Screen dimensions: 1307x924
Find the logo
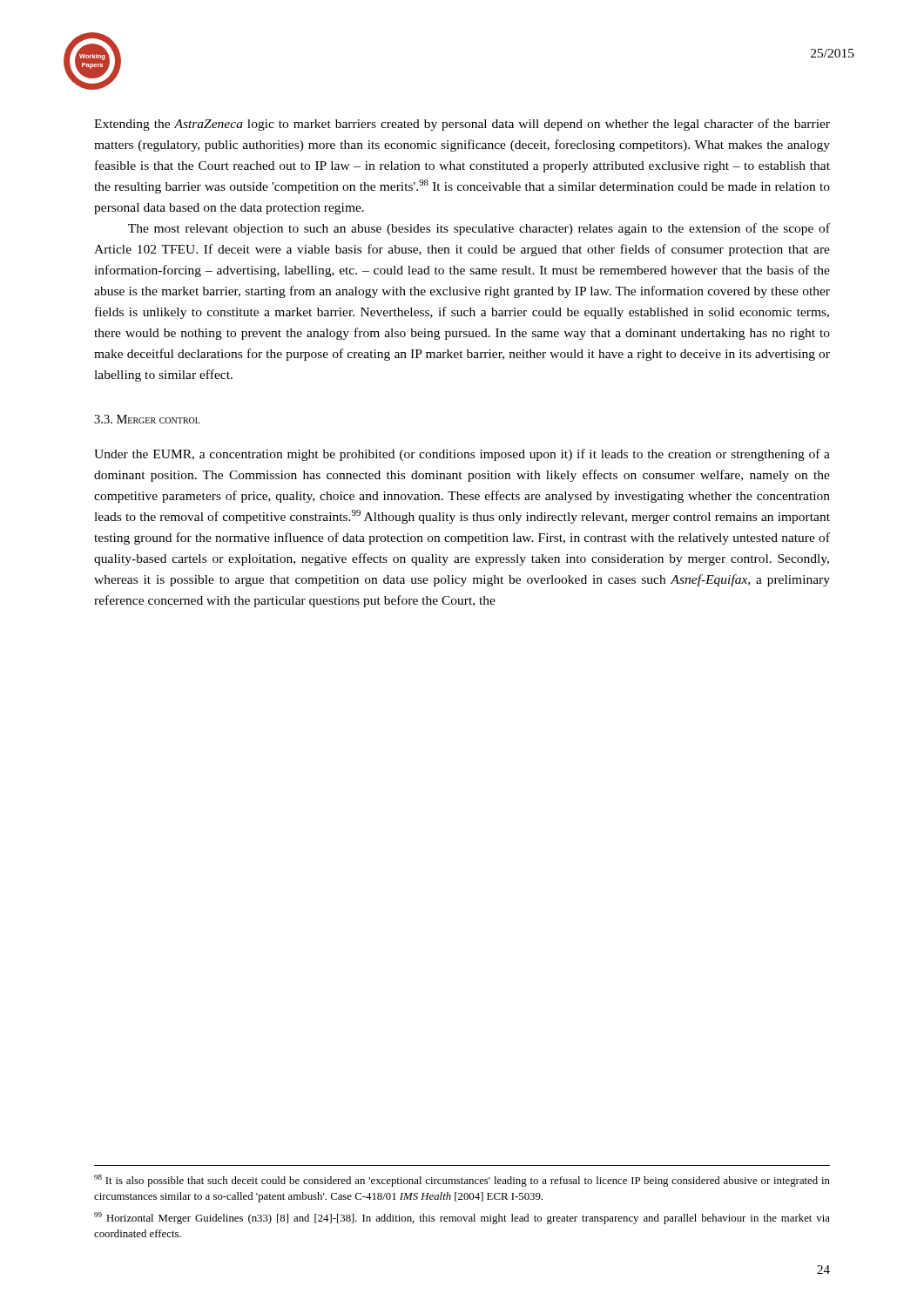(x=92, y=61)
